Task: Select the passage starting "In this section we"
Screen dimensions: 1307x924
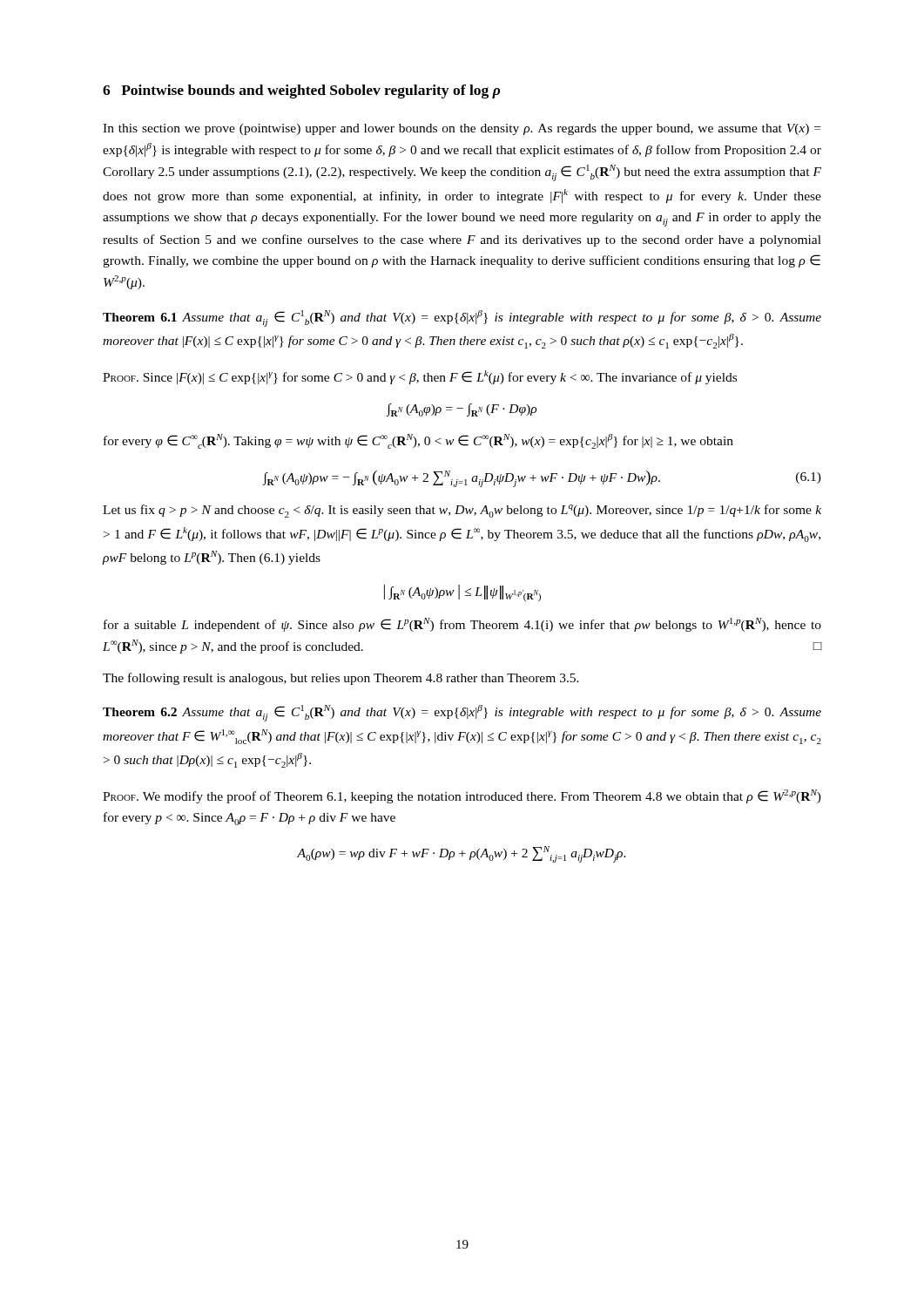Action: [462, 206]
